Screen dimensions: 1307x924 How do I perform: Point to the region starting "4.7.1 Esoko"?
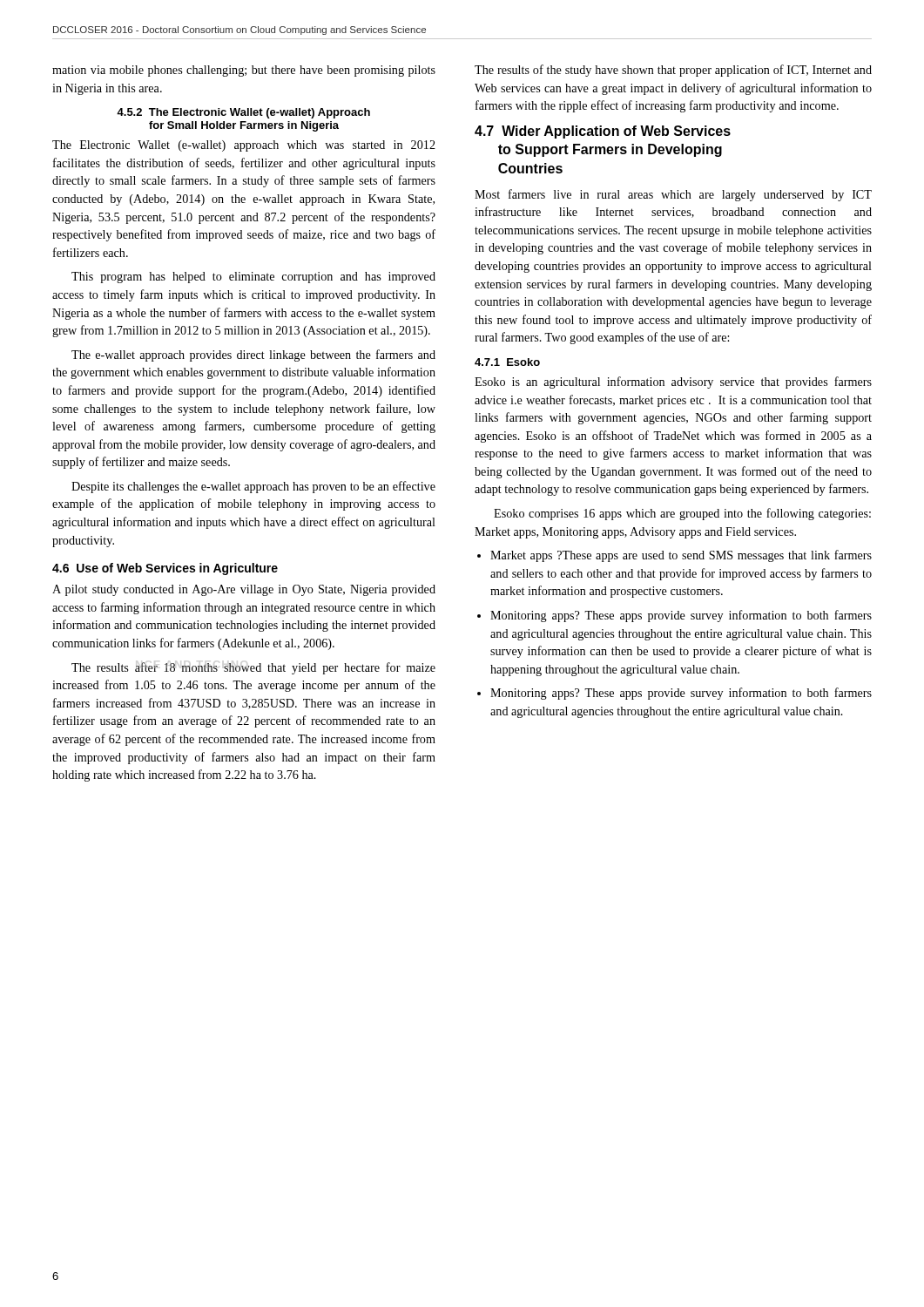tap(507, 362)
